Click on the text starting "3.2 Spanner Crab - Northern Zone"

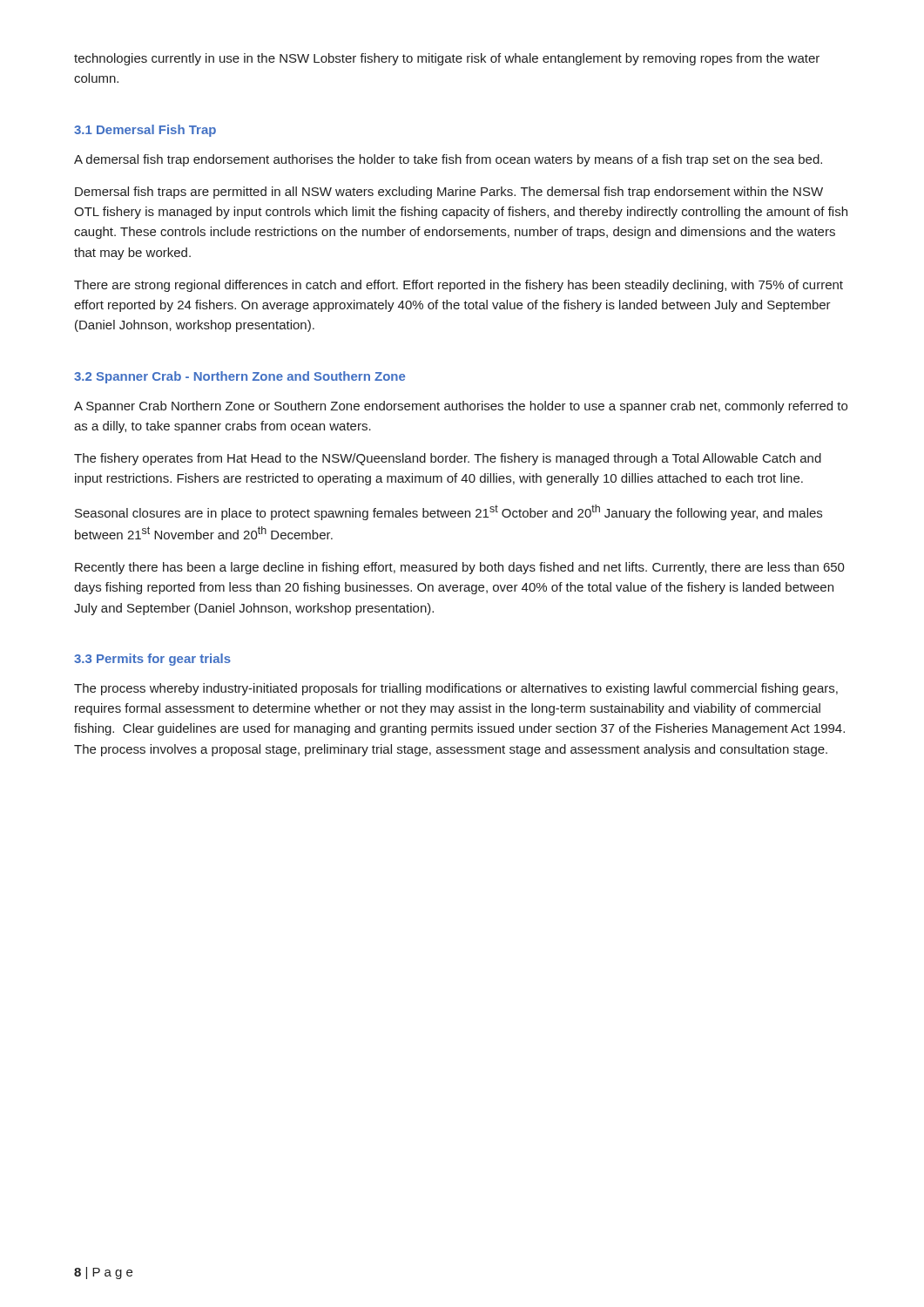[x=240, y=376]
